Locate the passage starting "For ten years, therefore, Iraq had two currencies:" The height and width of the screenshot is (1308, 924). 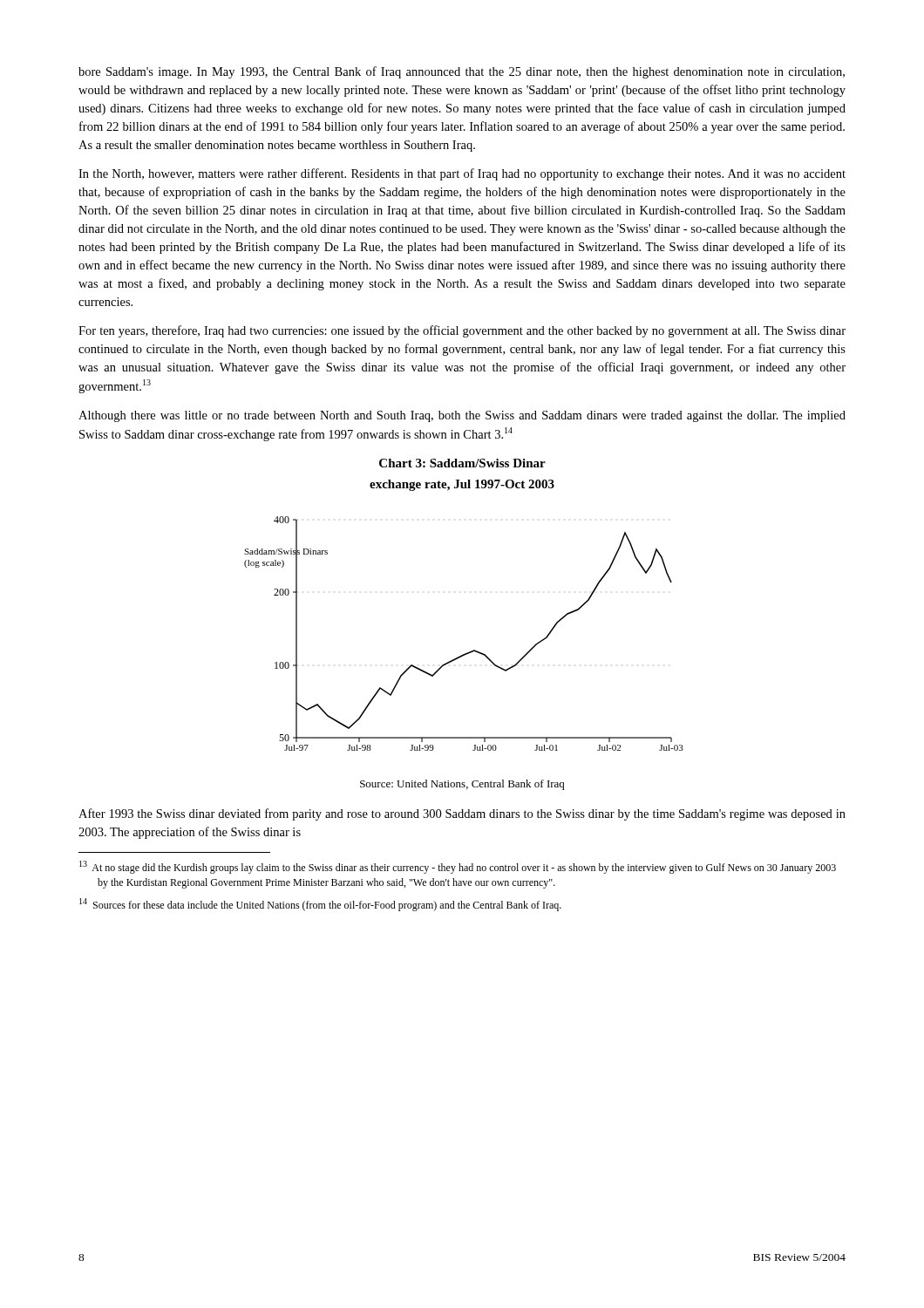click(462, 359)
